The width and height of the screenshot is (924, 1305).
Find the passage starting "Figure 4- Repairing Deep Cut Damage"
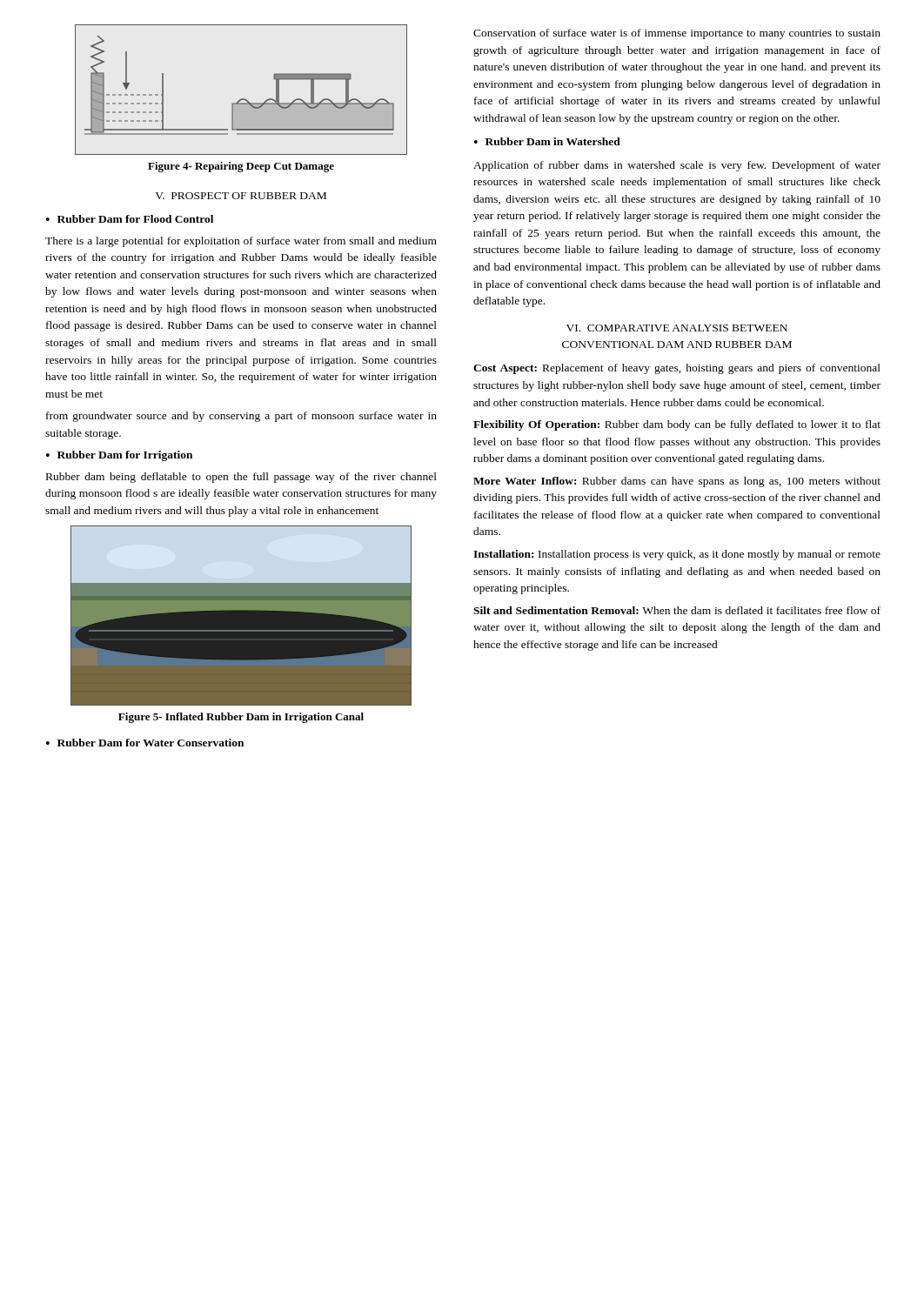pos(241,166)
